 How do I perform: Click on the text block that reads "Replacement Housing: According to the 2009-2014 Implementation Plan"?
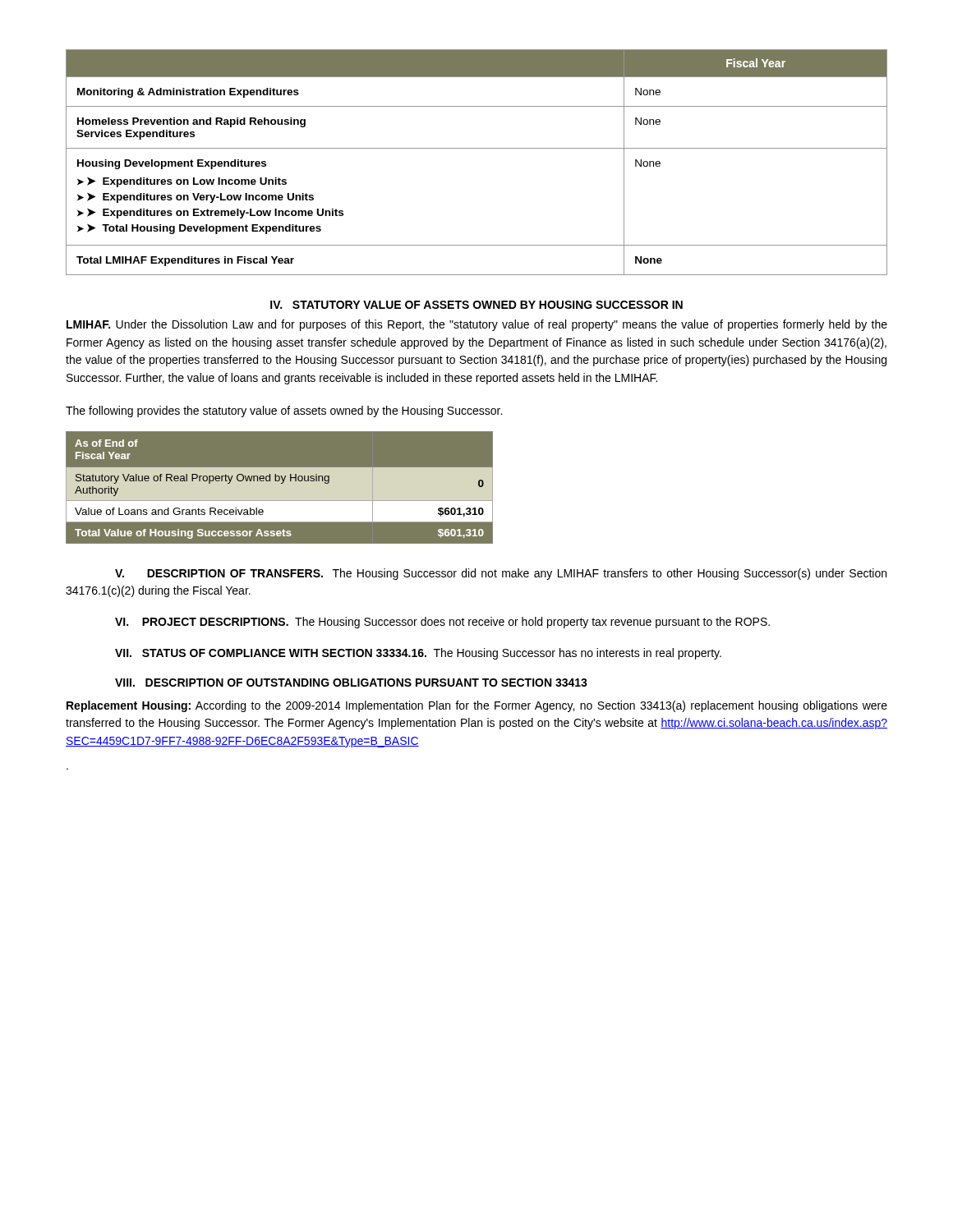coord(476,724)
